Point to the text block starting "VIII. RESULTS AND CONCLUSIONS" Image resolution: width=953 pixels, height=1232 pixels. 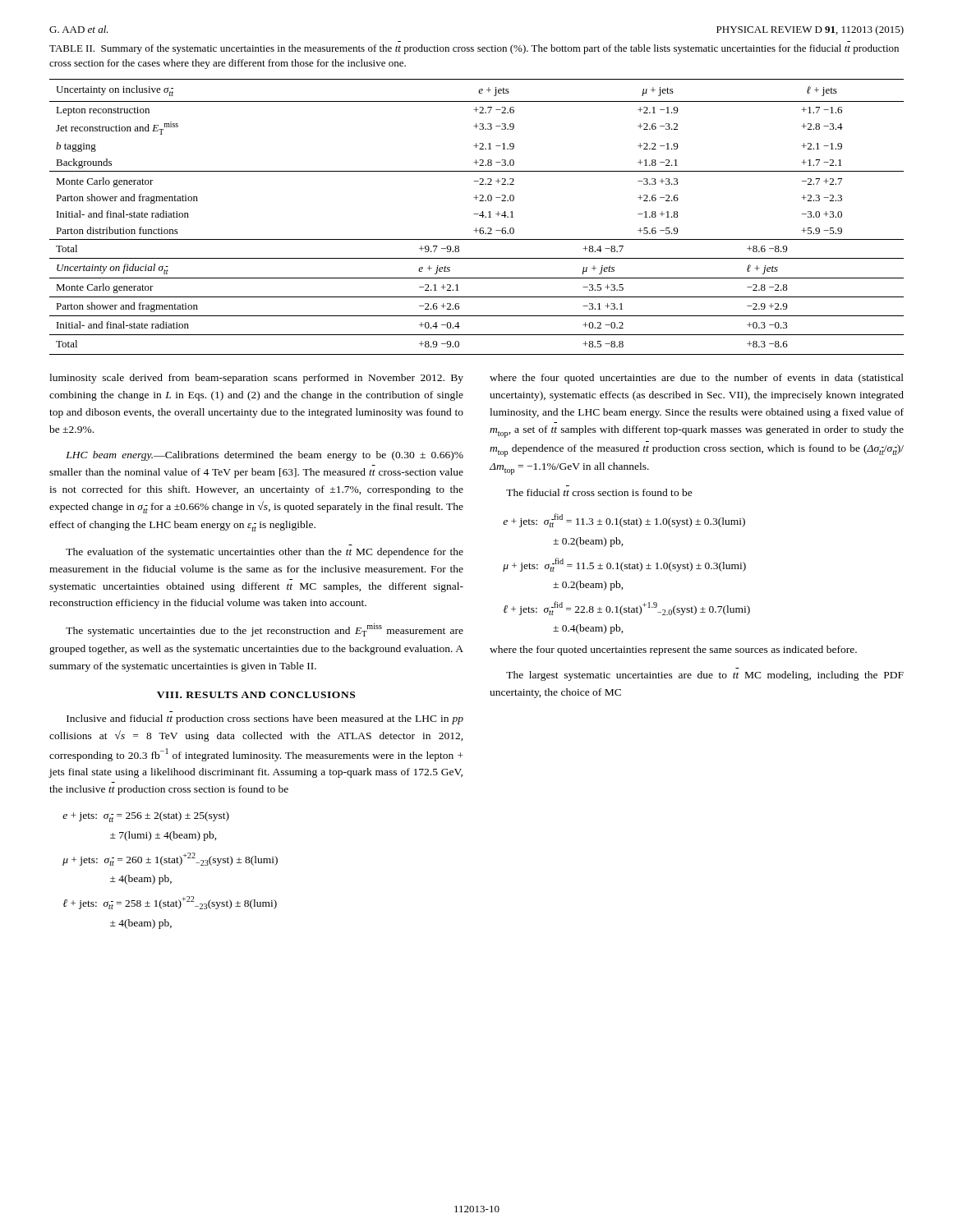[256, 694]
